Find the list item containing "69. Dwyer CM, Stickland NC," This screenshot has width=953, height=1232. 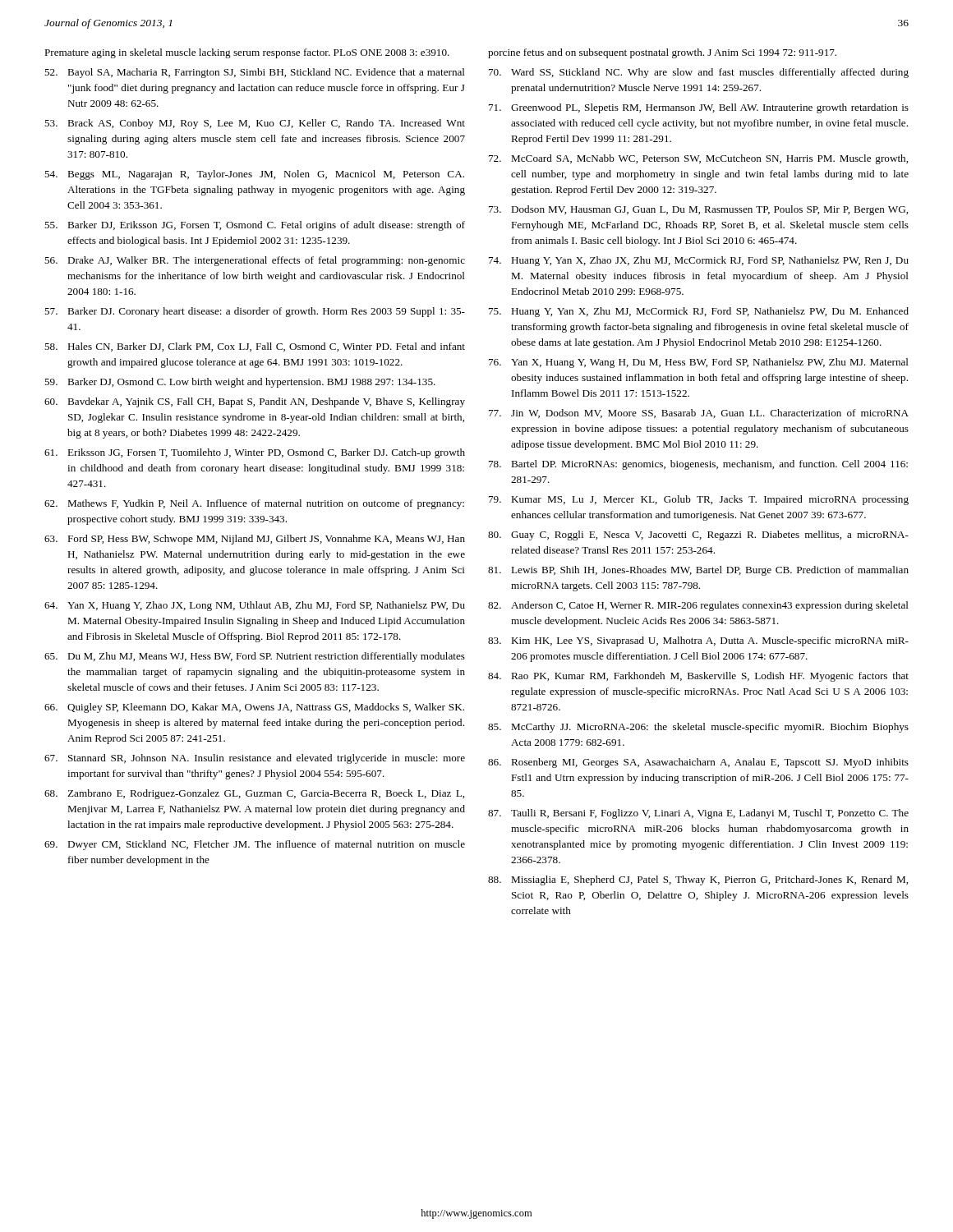[255, 851]
